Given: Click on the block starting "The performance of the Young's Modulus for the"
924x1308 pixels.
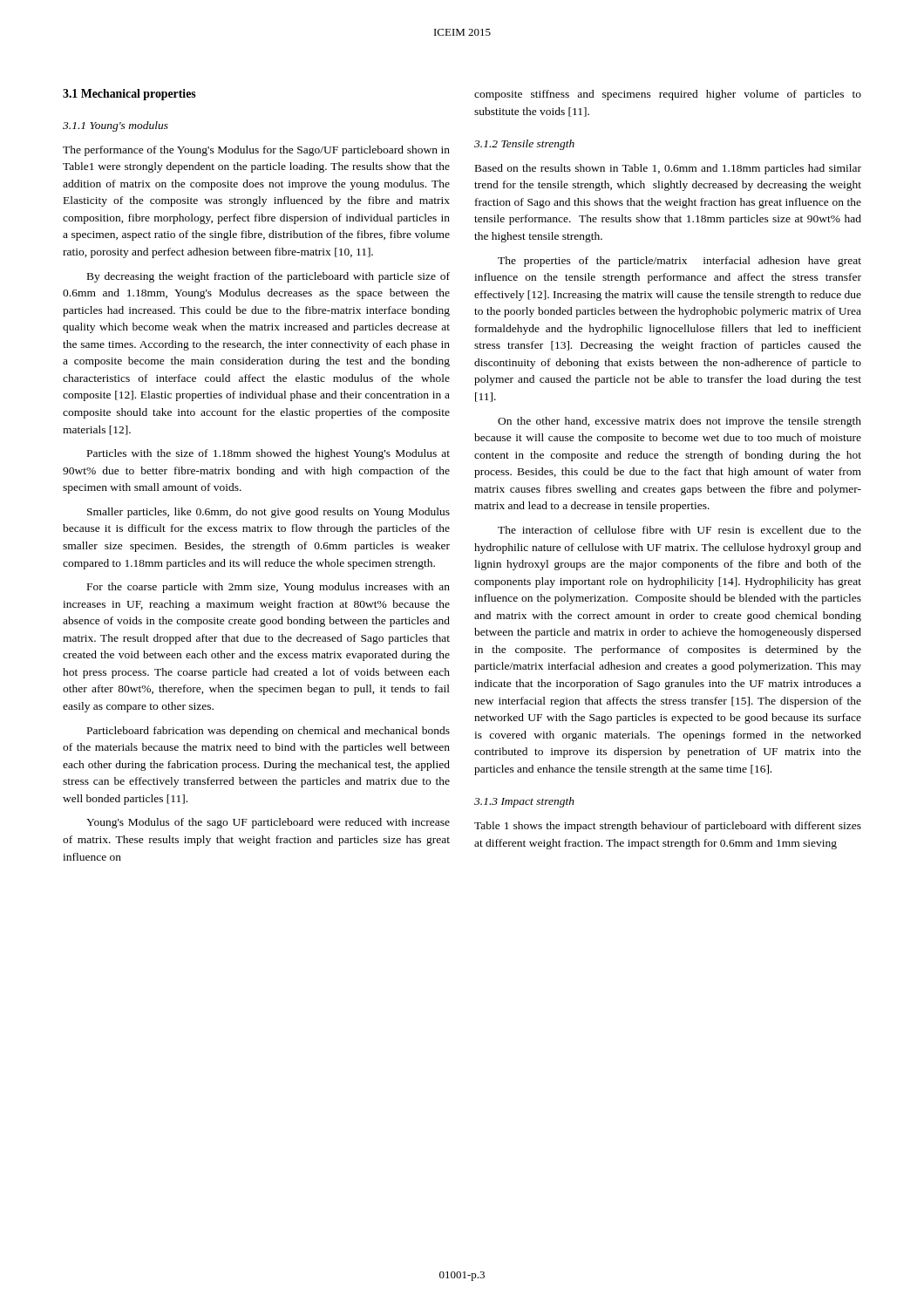Looking at the screenshot, I should [x=256, y=201].
